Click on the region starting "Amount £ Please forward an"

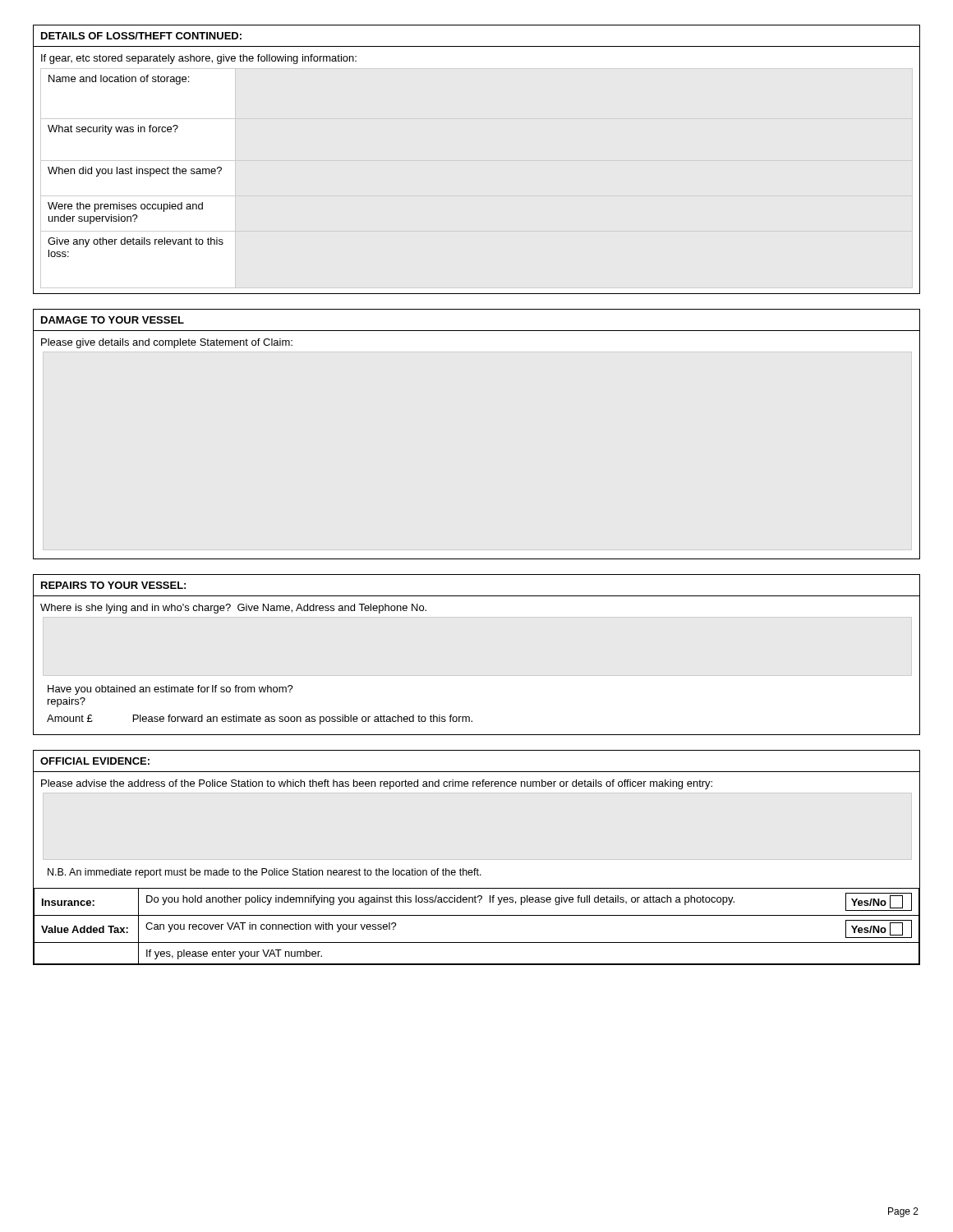(260, 718)
